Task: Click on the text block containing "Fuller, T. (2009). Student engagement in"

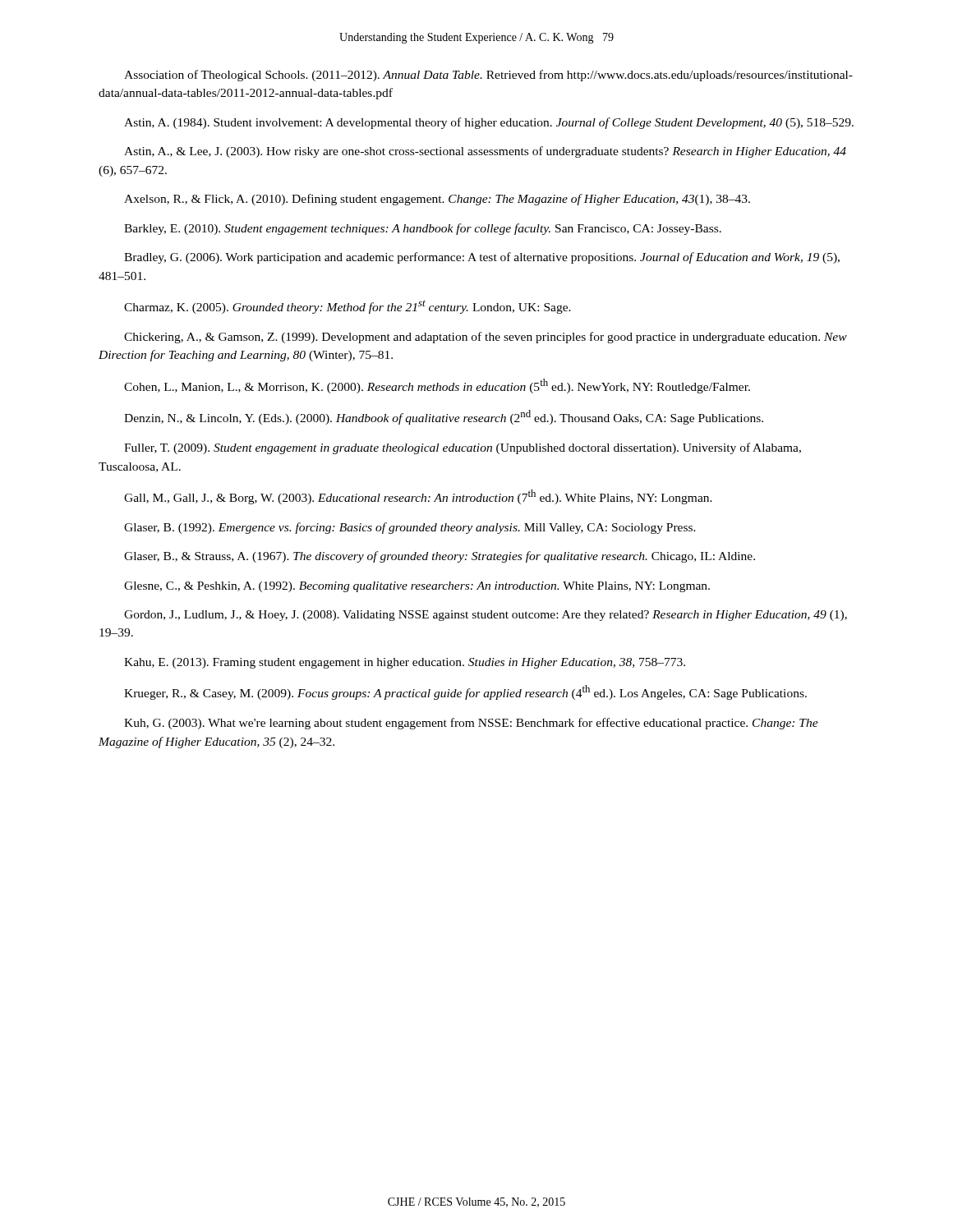Action: tap(450, 457)
